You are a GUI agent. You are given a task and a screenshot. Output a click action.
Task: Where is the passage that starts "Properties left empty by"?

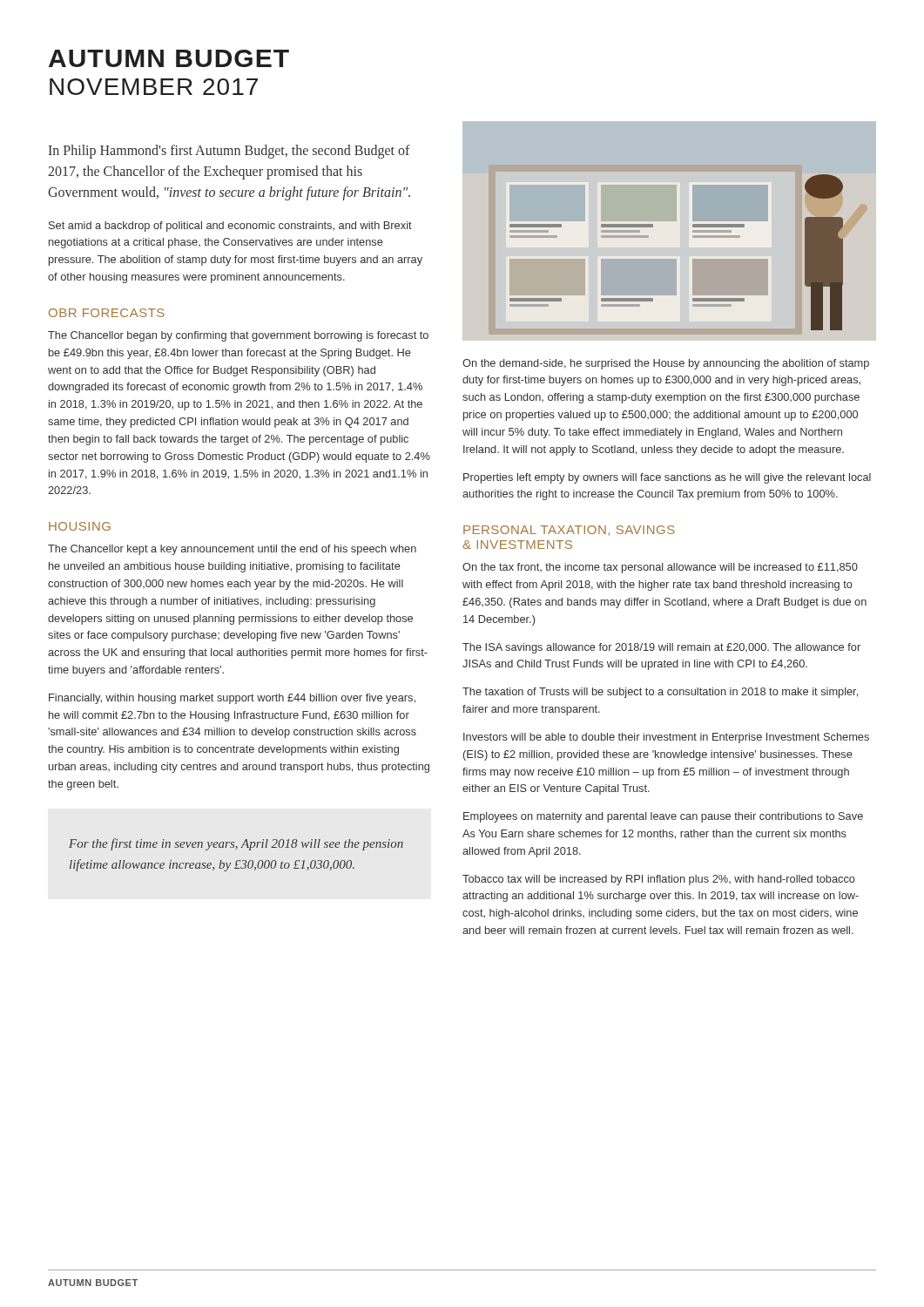pyautogui.click(x=667, y=485)
